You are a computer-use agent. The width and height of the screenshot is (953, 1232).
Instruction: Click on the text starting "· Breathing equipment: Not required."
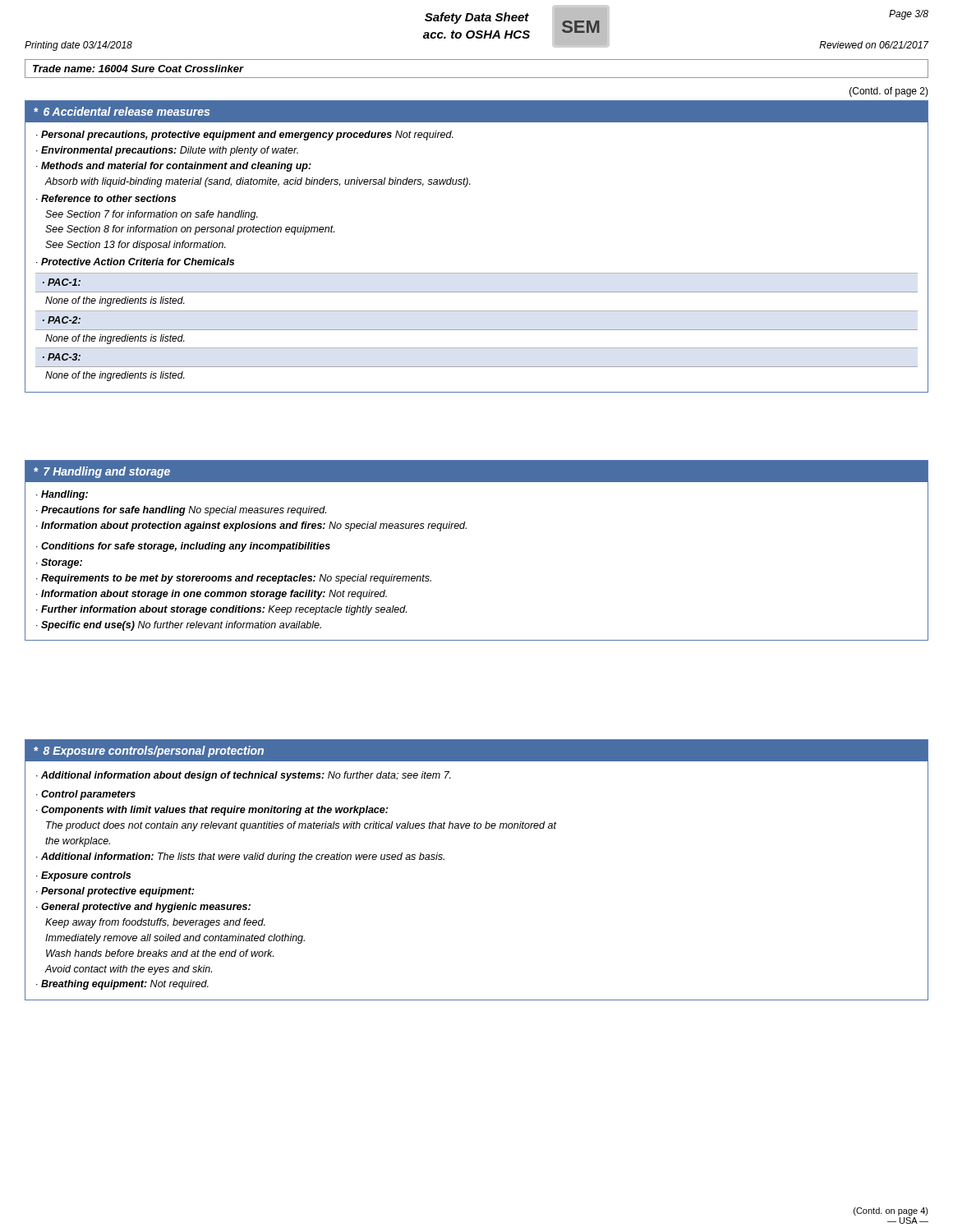(122, 984)
